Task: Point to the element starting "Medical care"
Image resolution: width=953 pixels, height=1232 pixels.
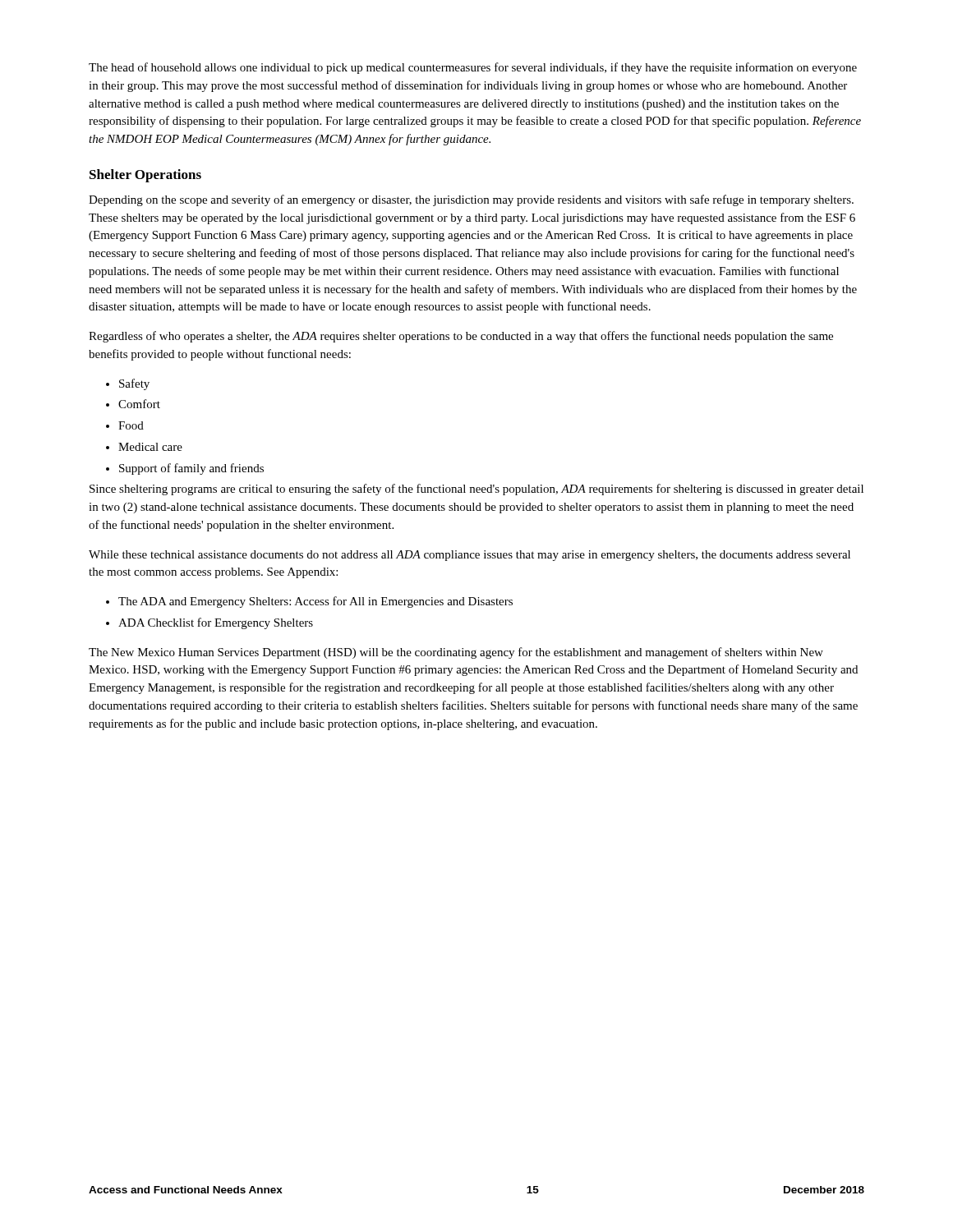Action: click(144, 447)
